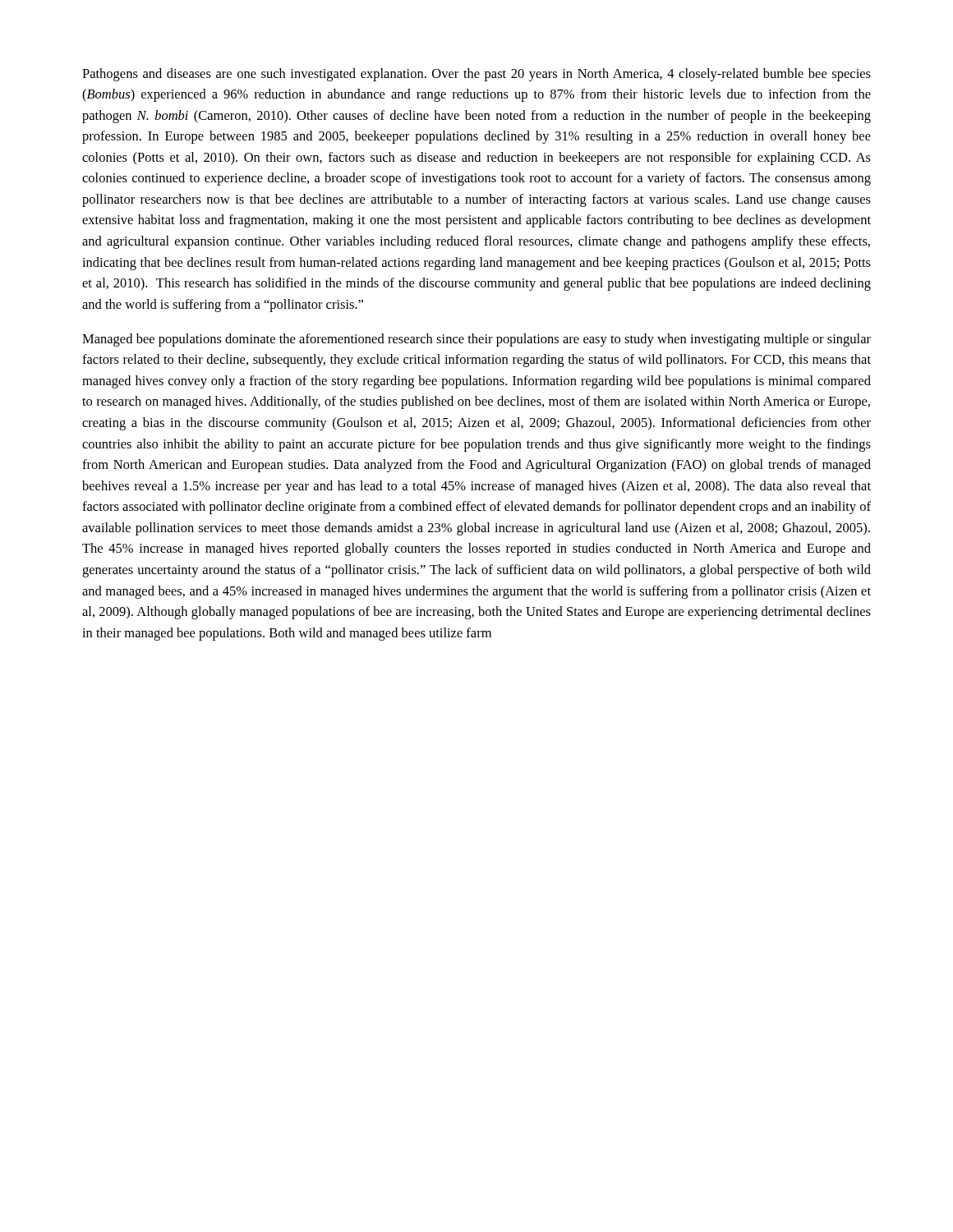Locate the block of text that opens with "Pathogens and diseases are one such investigated"

click(x=476, y=189)
